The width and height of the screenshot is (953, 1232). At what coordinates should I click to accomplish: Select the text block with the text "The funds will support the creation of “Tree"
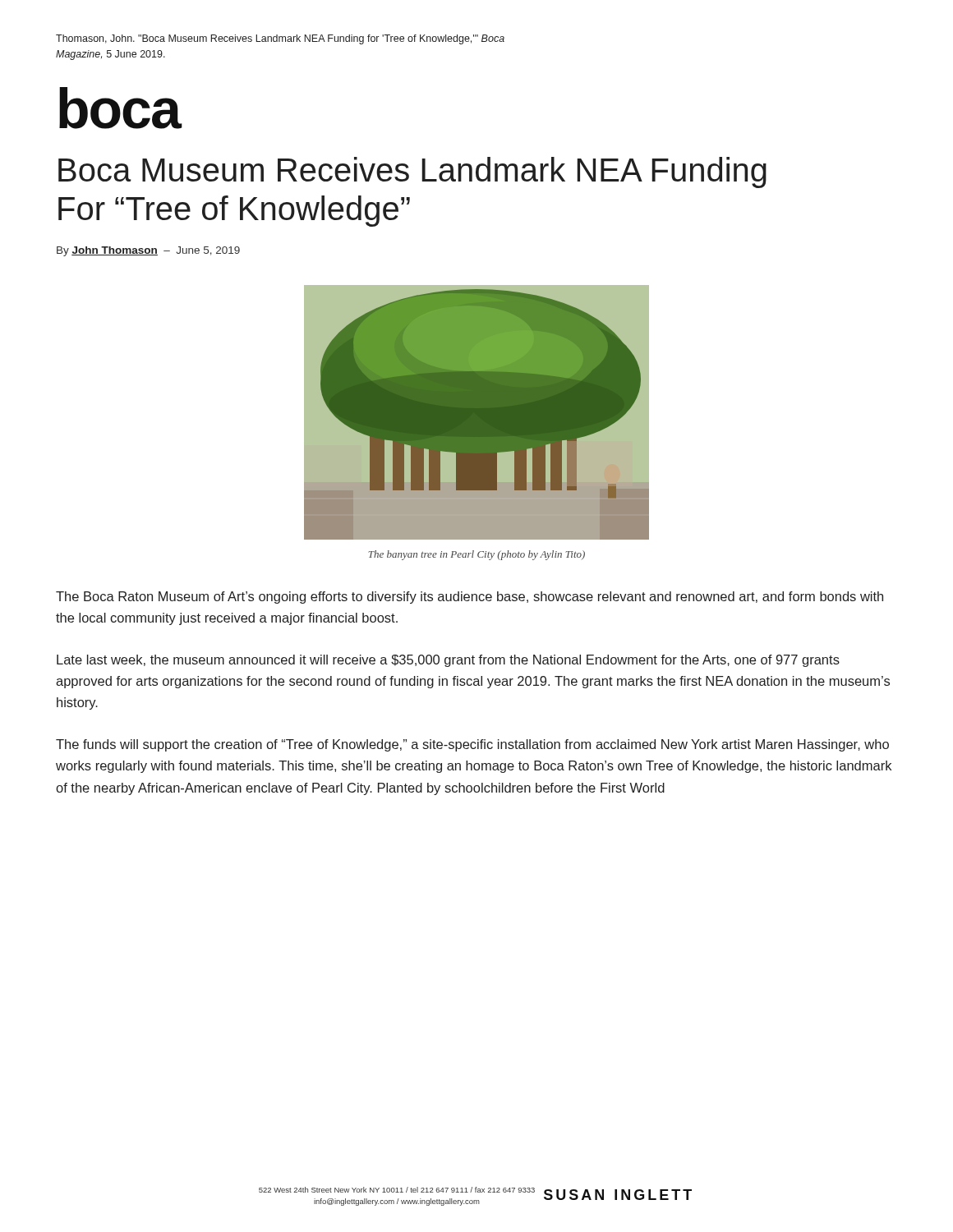(474, 766)
